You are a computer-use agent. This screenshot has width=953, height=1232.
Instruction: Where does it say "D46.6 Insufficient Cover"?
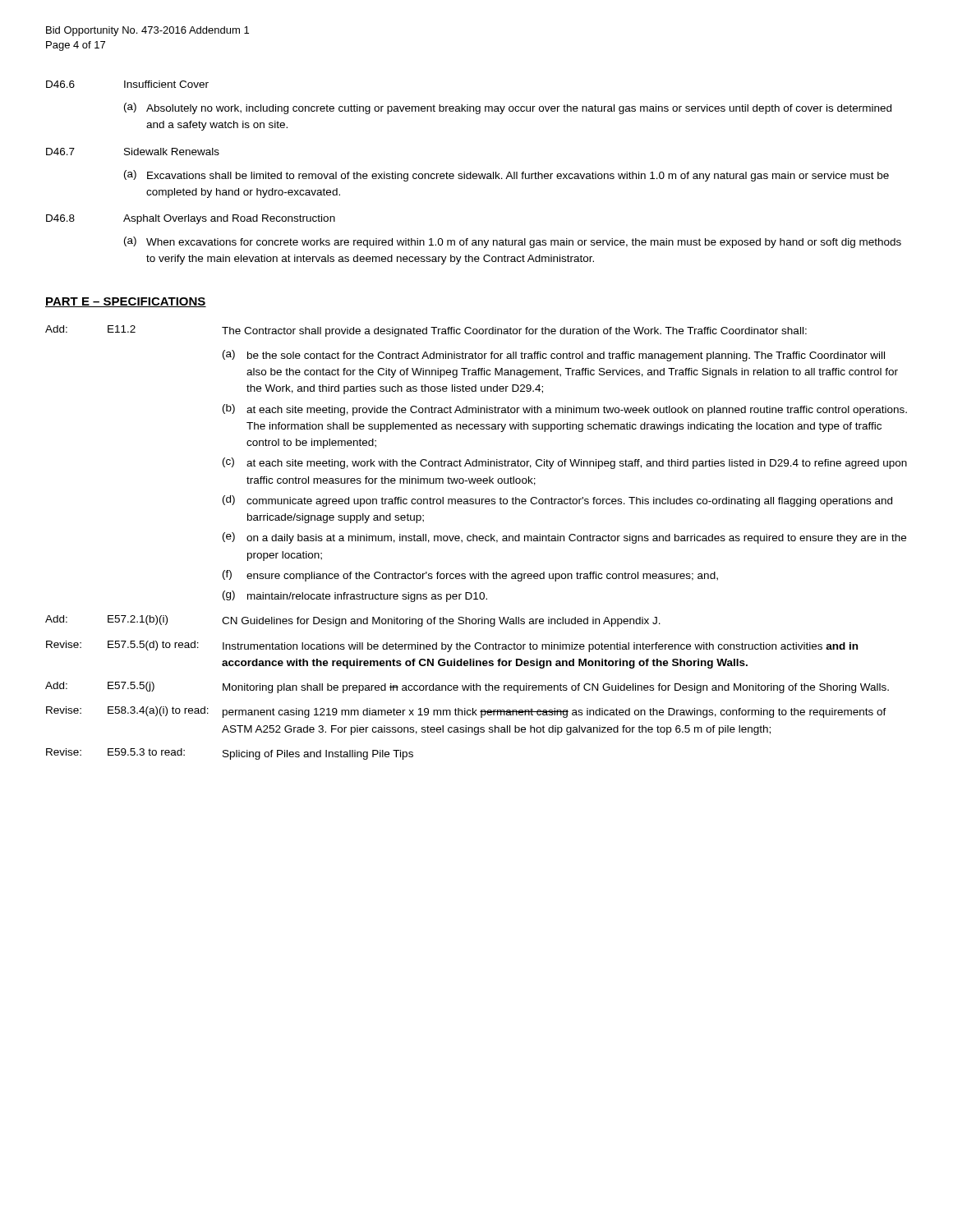click(x=127, y=84)
